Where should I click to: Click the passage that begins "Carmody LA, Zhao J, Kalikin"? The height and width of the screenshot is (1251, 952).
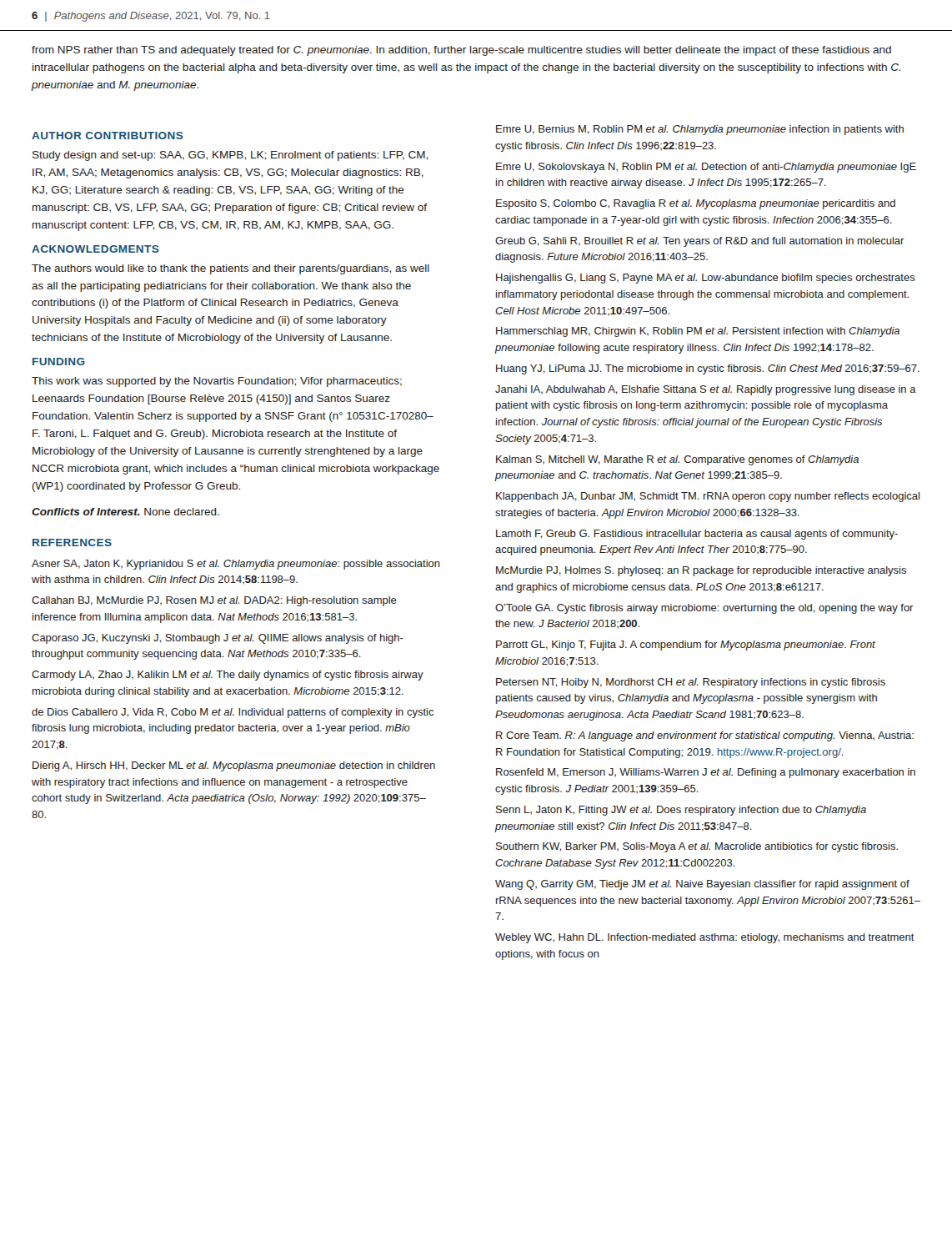click(227, 683)
